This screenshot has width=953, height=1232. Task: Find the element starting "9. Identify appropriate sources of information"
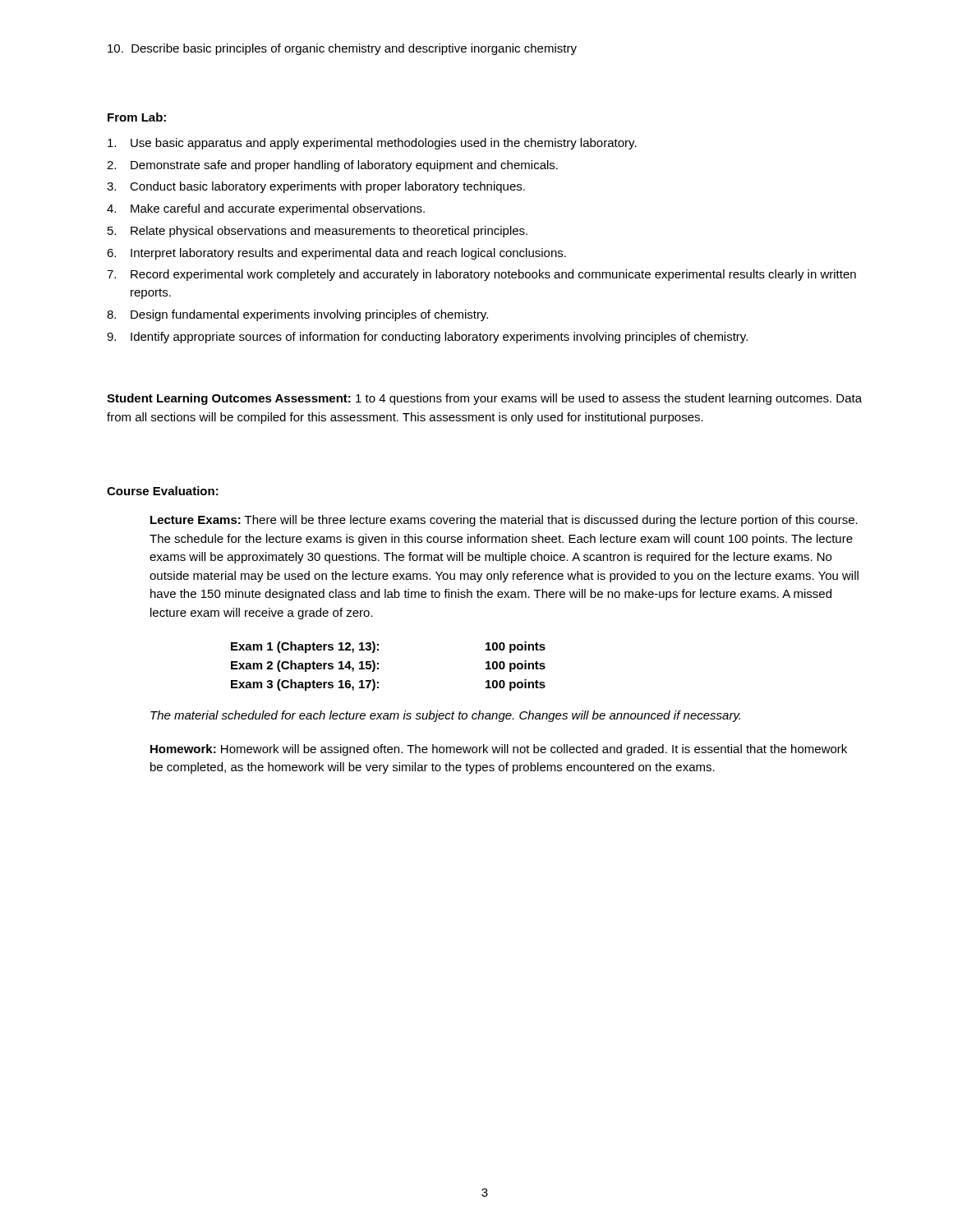click(x=428, y=336)
